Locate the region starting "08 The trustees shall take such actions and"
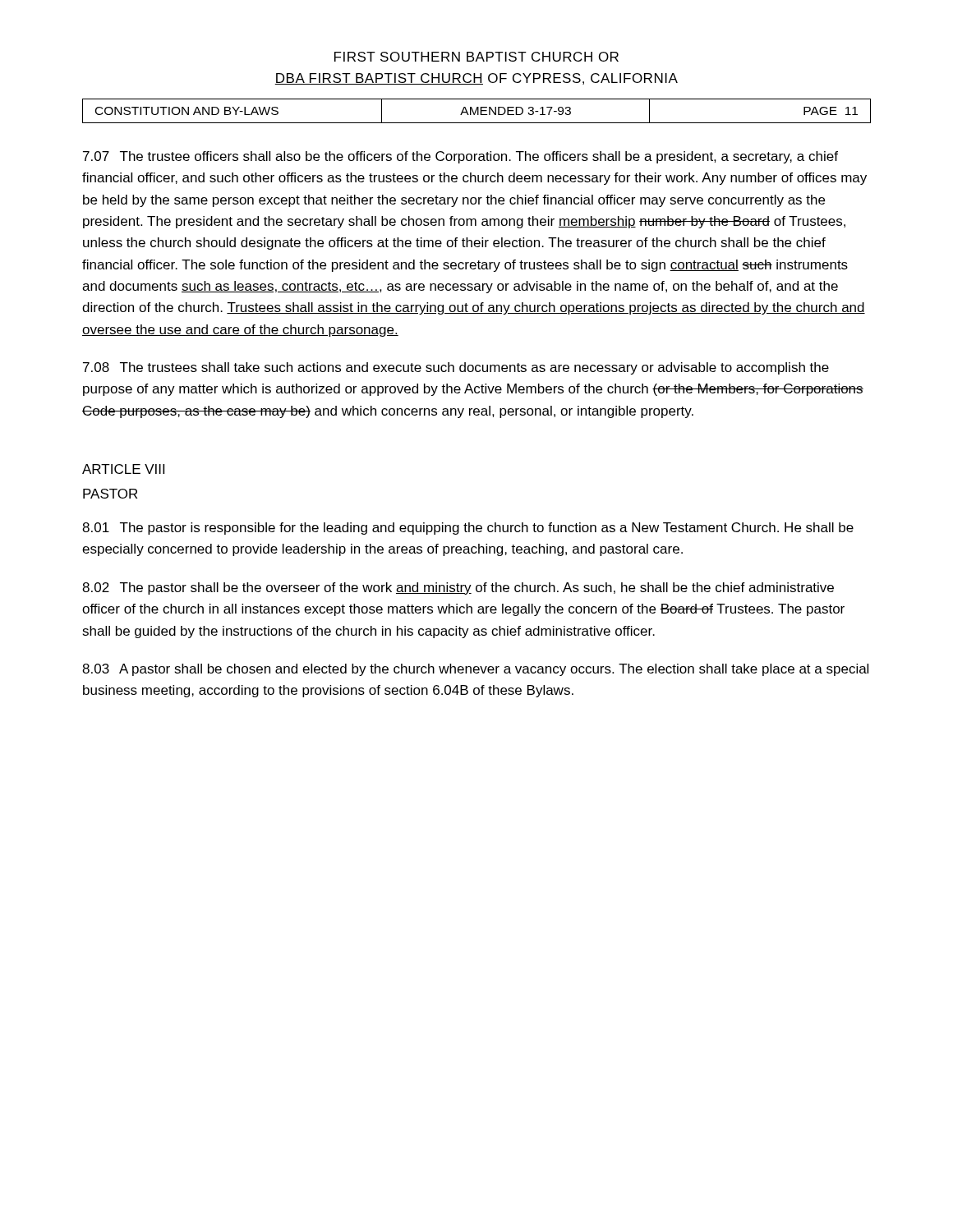The width and height of the screenshot is (953, 1232). pos(473,389)
